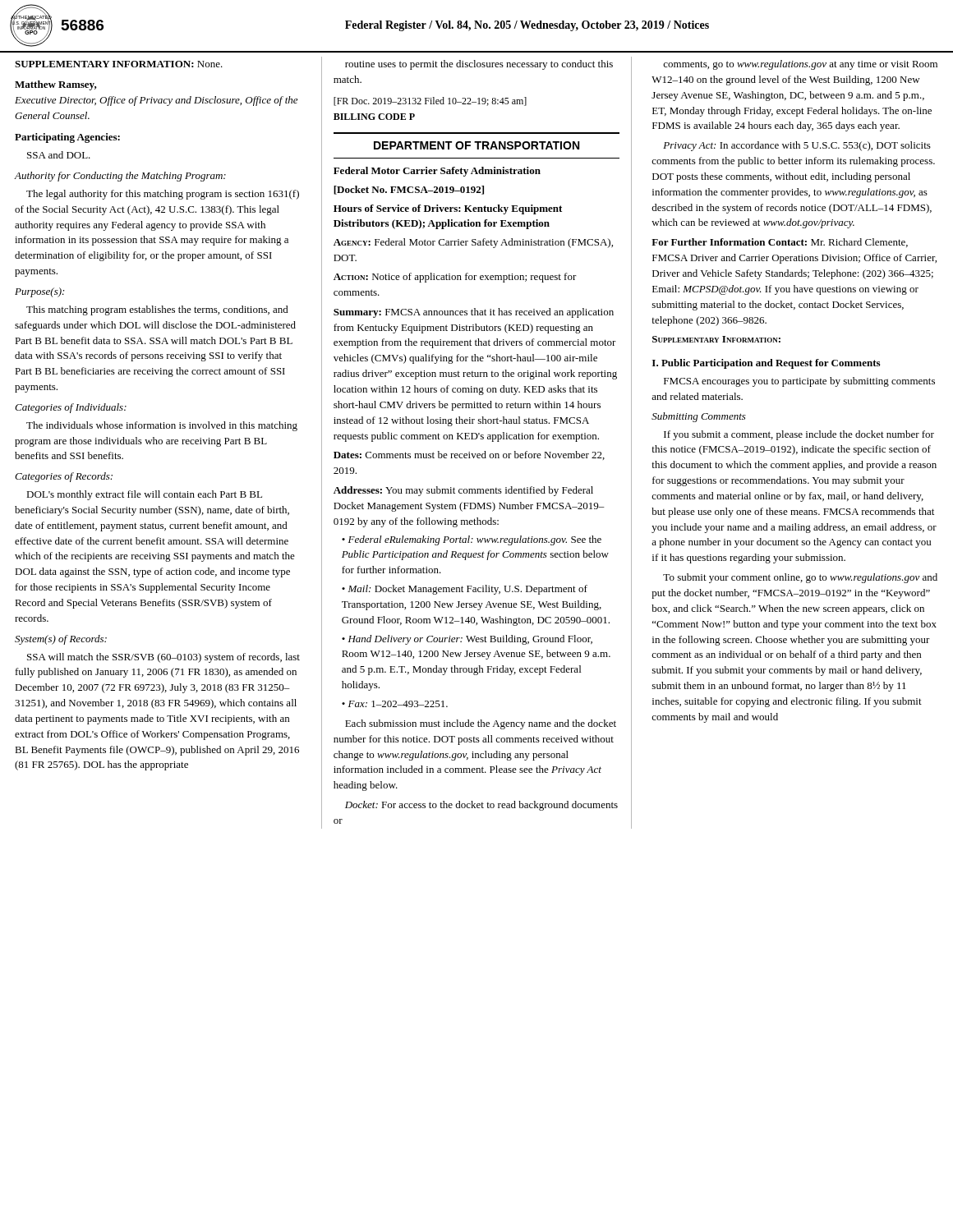Locate the text starting "Categories of Records:"
This screenshot has width=953, height=1232.
tap(64, 476)
